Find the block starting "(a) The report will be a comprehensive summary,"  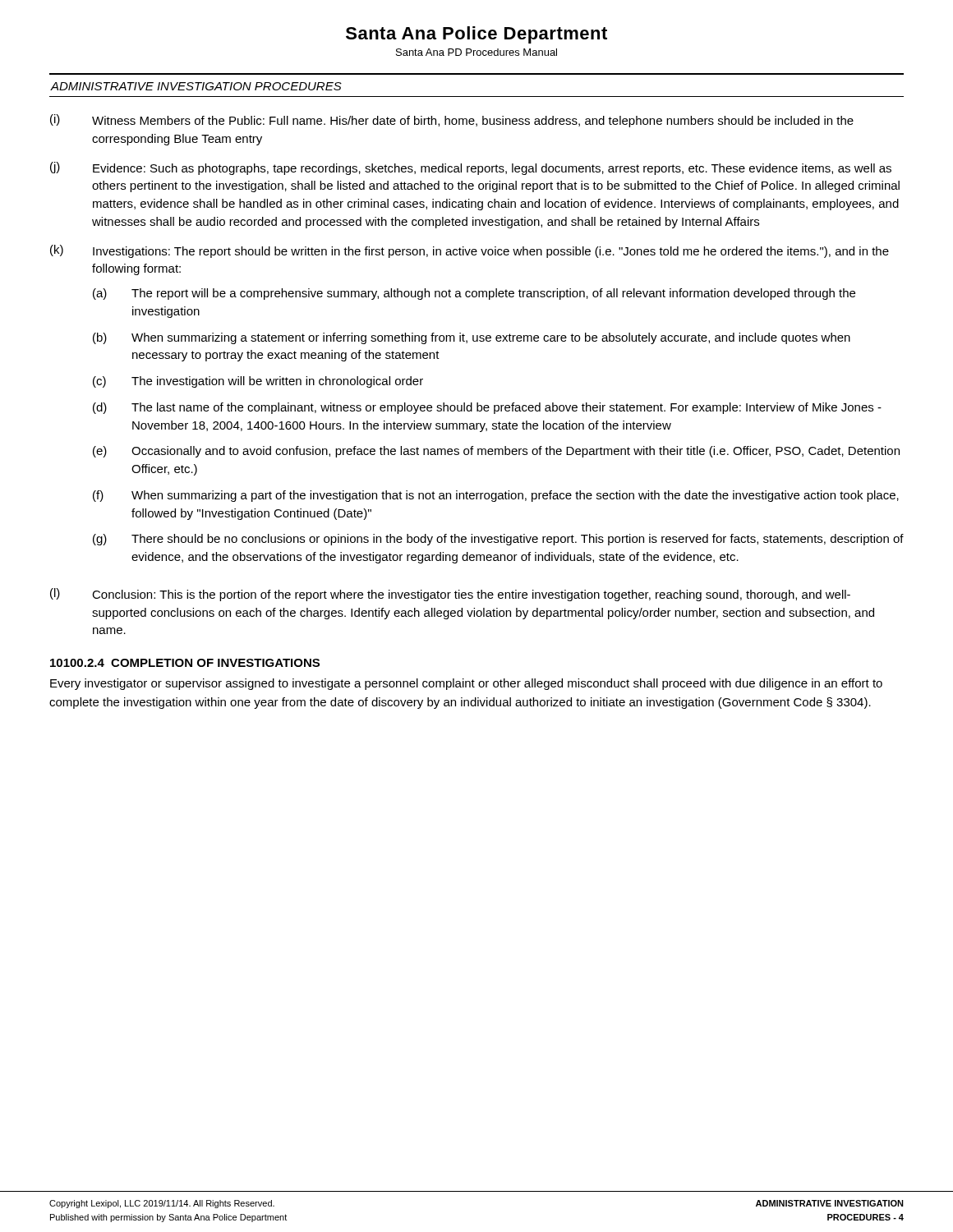point(498,302)
